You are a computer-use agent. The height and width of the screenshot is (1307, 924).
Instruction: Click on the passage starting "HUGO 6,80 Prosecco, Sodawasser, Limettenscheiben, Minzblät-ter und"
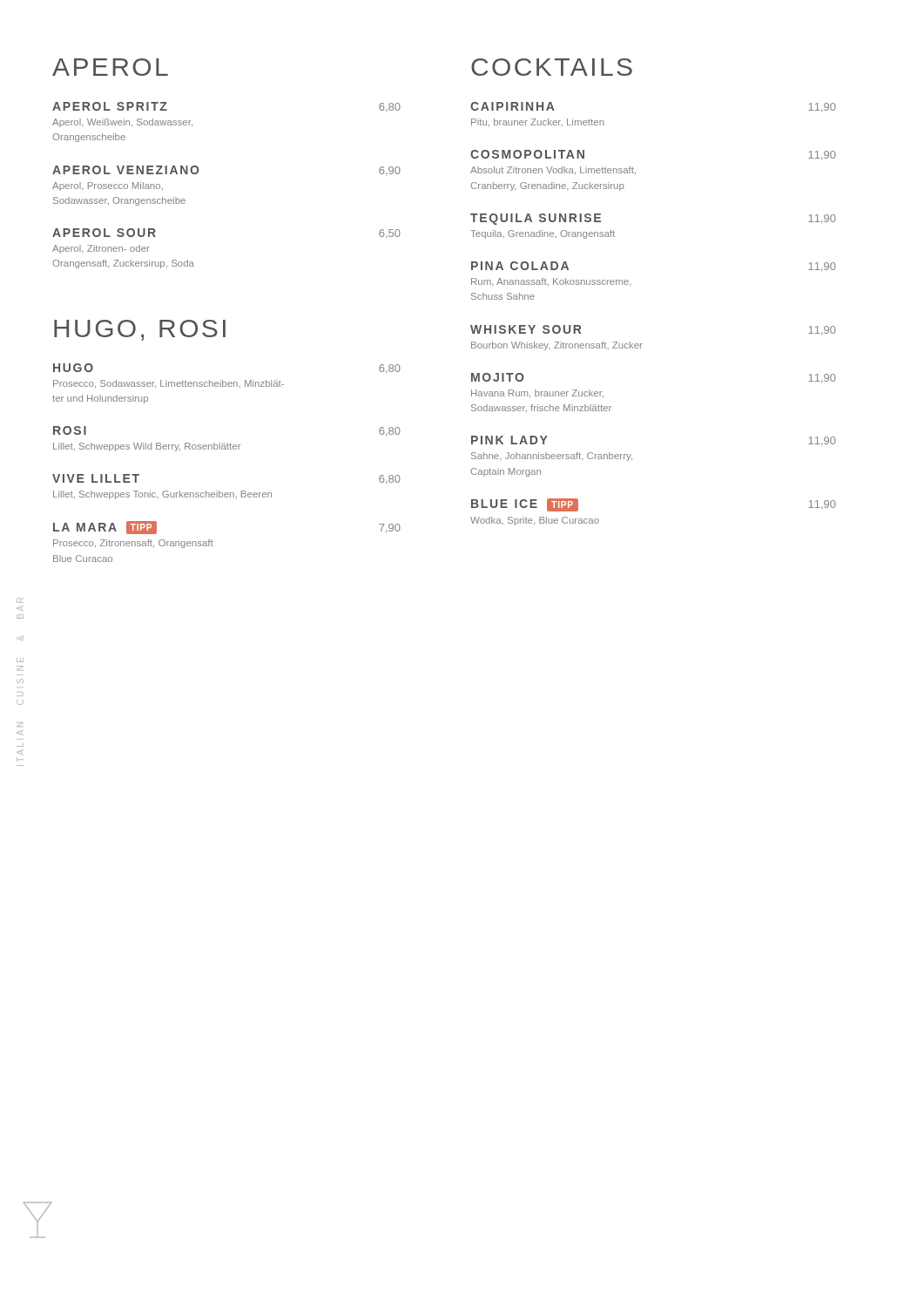226,383
